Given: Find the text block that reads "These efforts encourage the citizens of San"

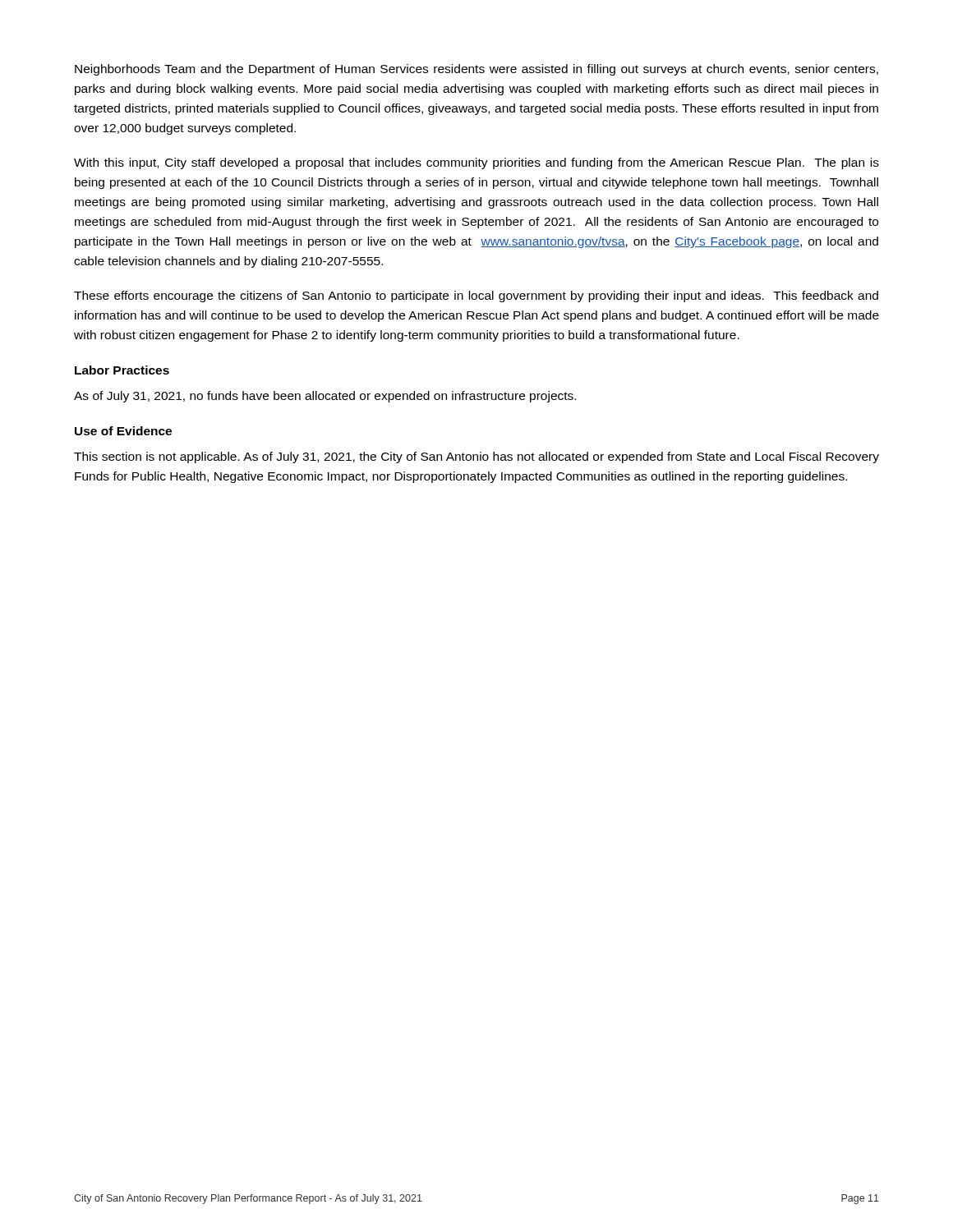Looking at the screenshot, I should point(476,315).
